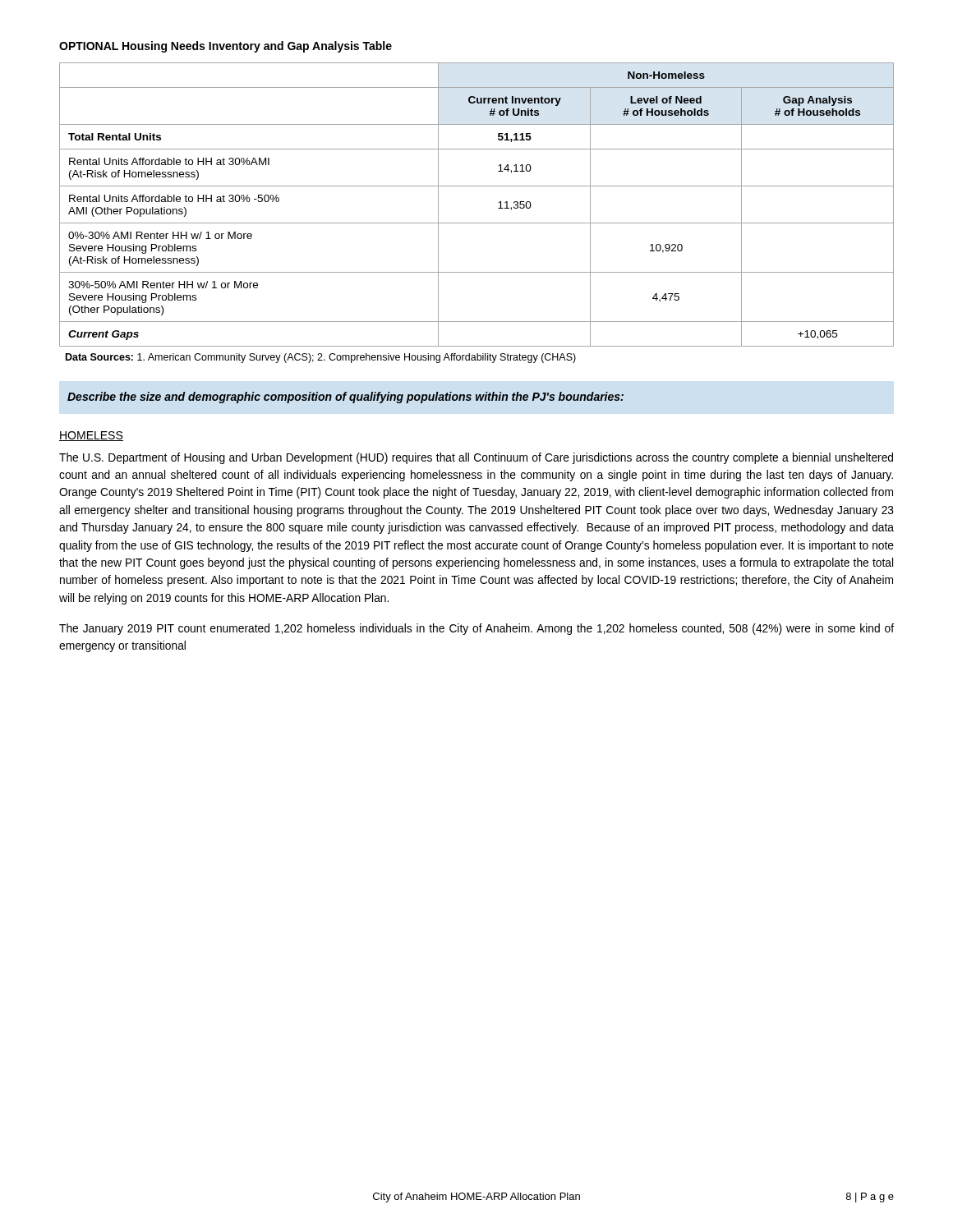The height and width of the screenshot is (1232, 953).
Task: Locate the footnote that reads "Data Sources: 1. American"
Action: pyautogui.click(x=318, y=357)
